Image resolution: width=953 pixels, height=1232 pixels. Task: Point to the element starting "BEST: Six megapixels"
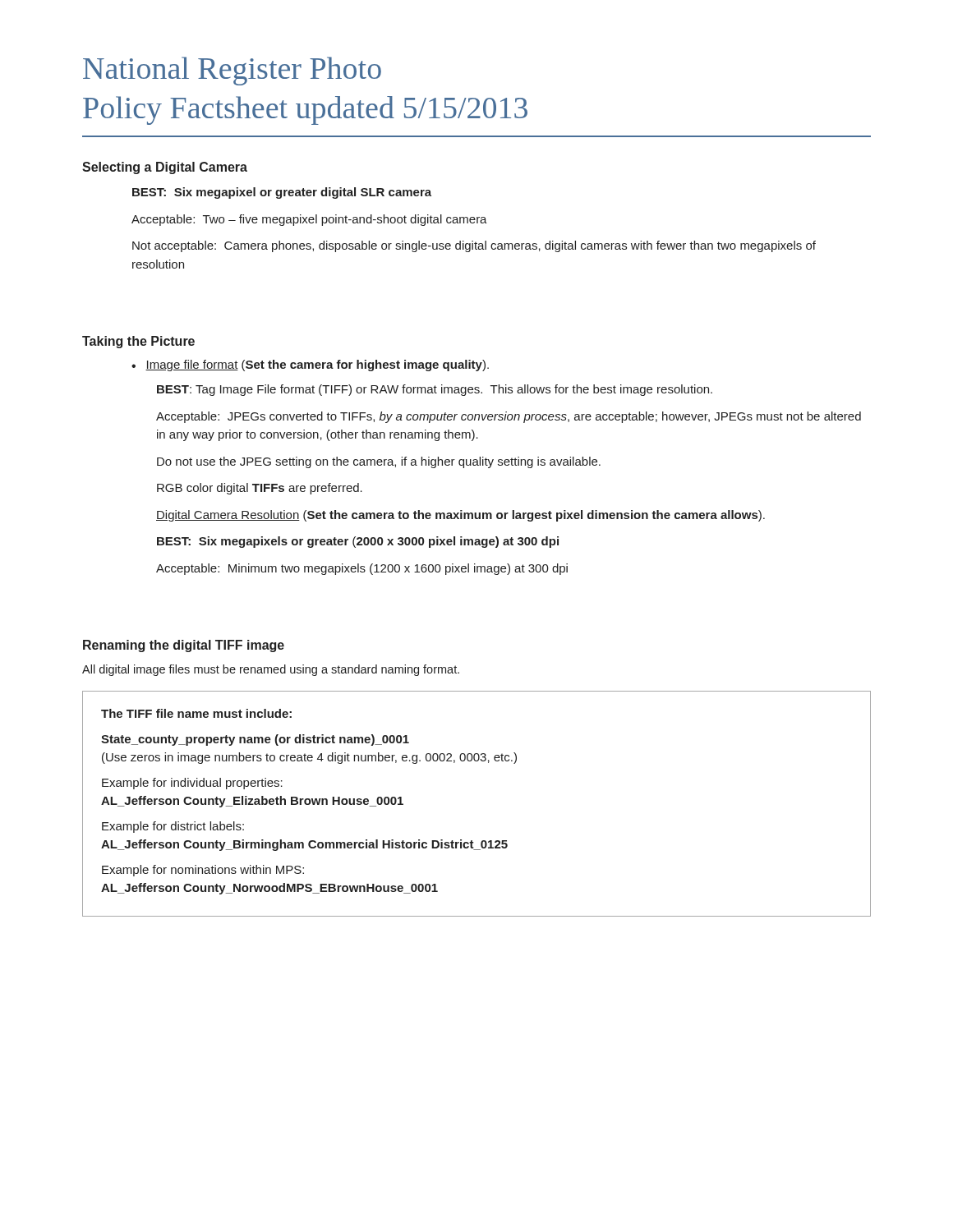coord(358,541)
